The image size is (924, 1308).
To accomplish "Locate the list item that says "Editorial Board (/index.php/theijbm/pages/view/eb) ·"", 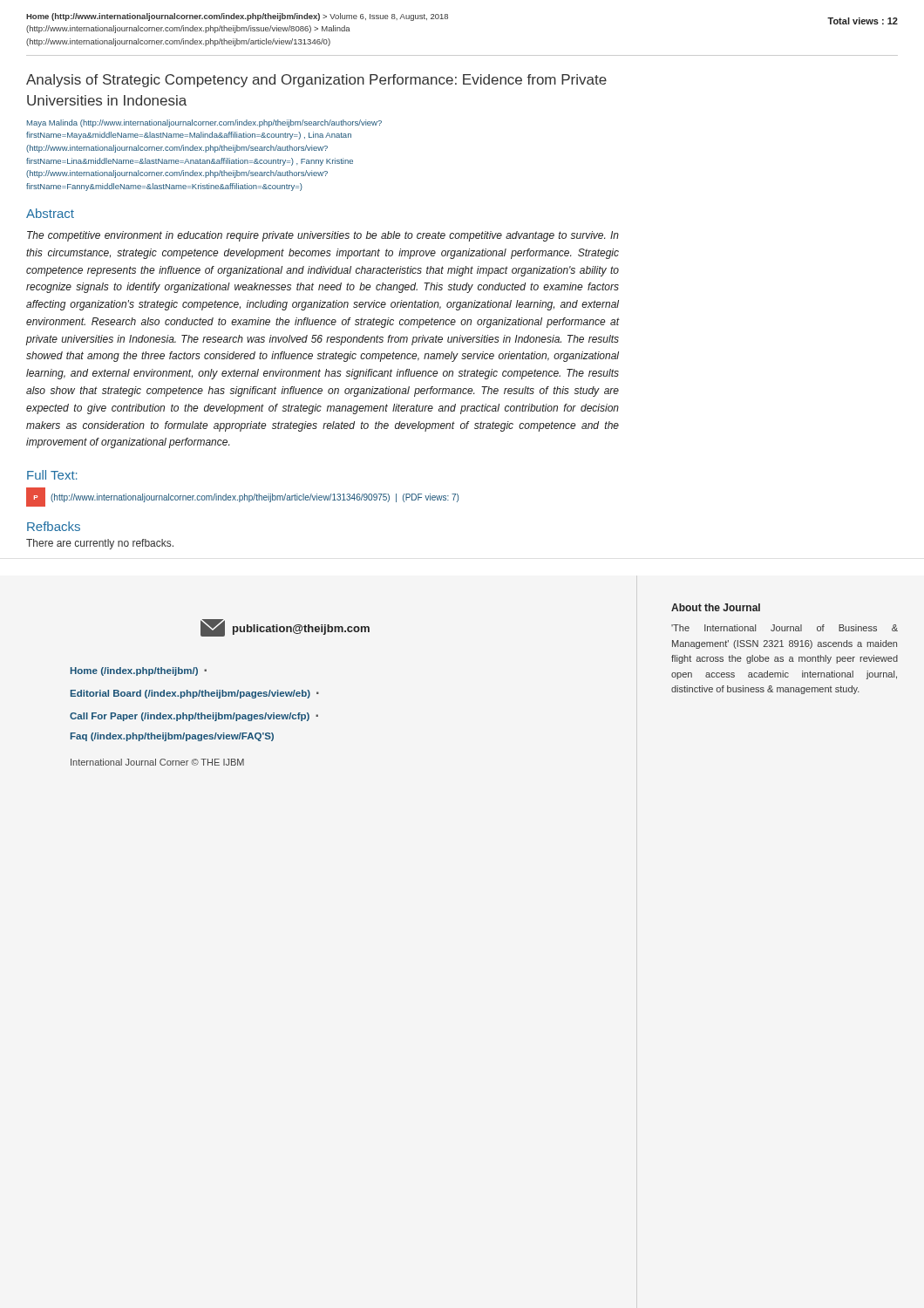I will [x=195, y=693].
